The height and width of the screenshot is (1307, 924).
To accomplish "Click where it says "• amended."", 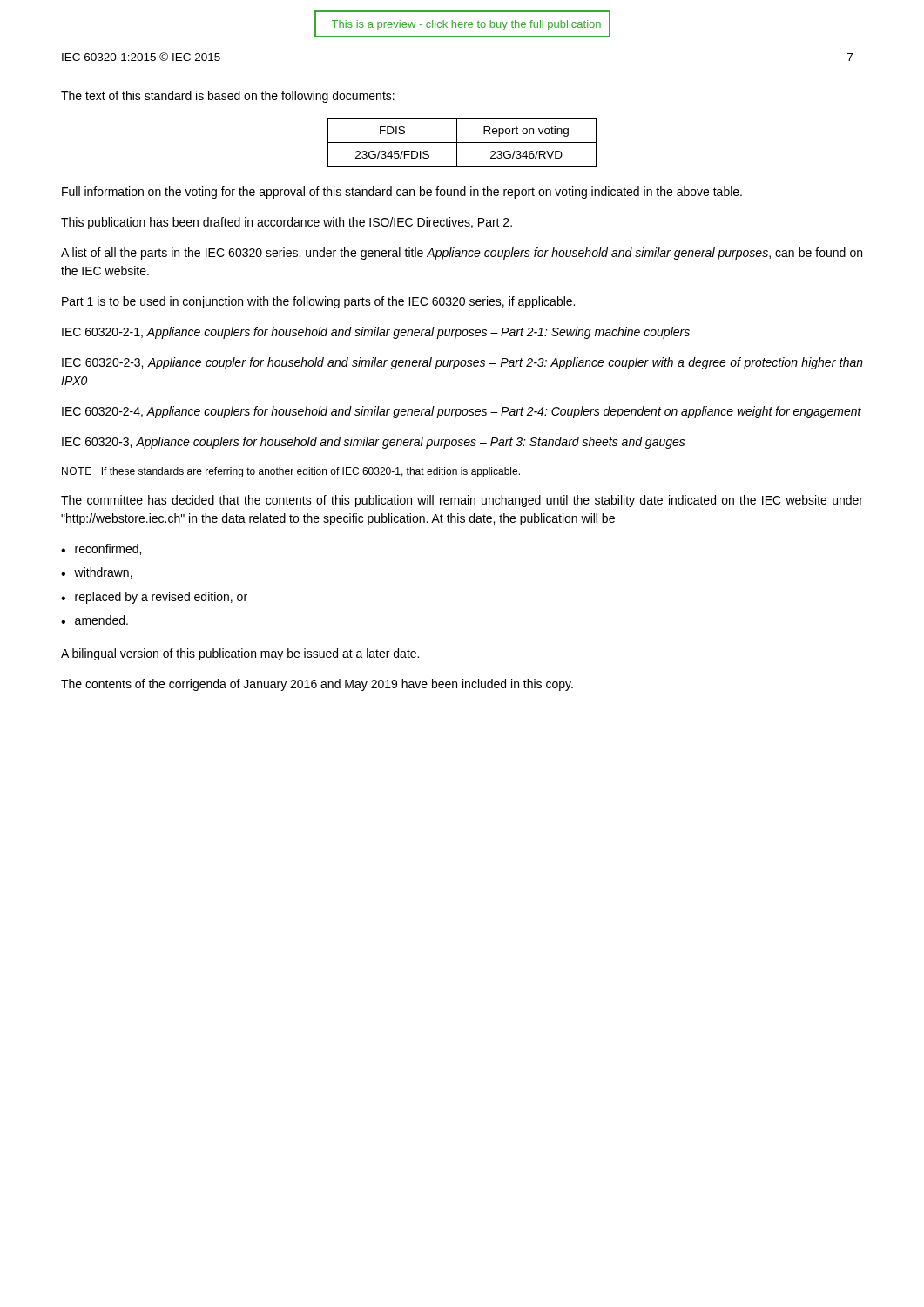I will point(95,622).
